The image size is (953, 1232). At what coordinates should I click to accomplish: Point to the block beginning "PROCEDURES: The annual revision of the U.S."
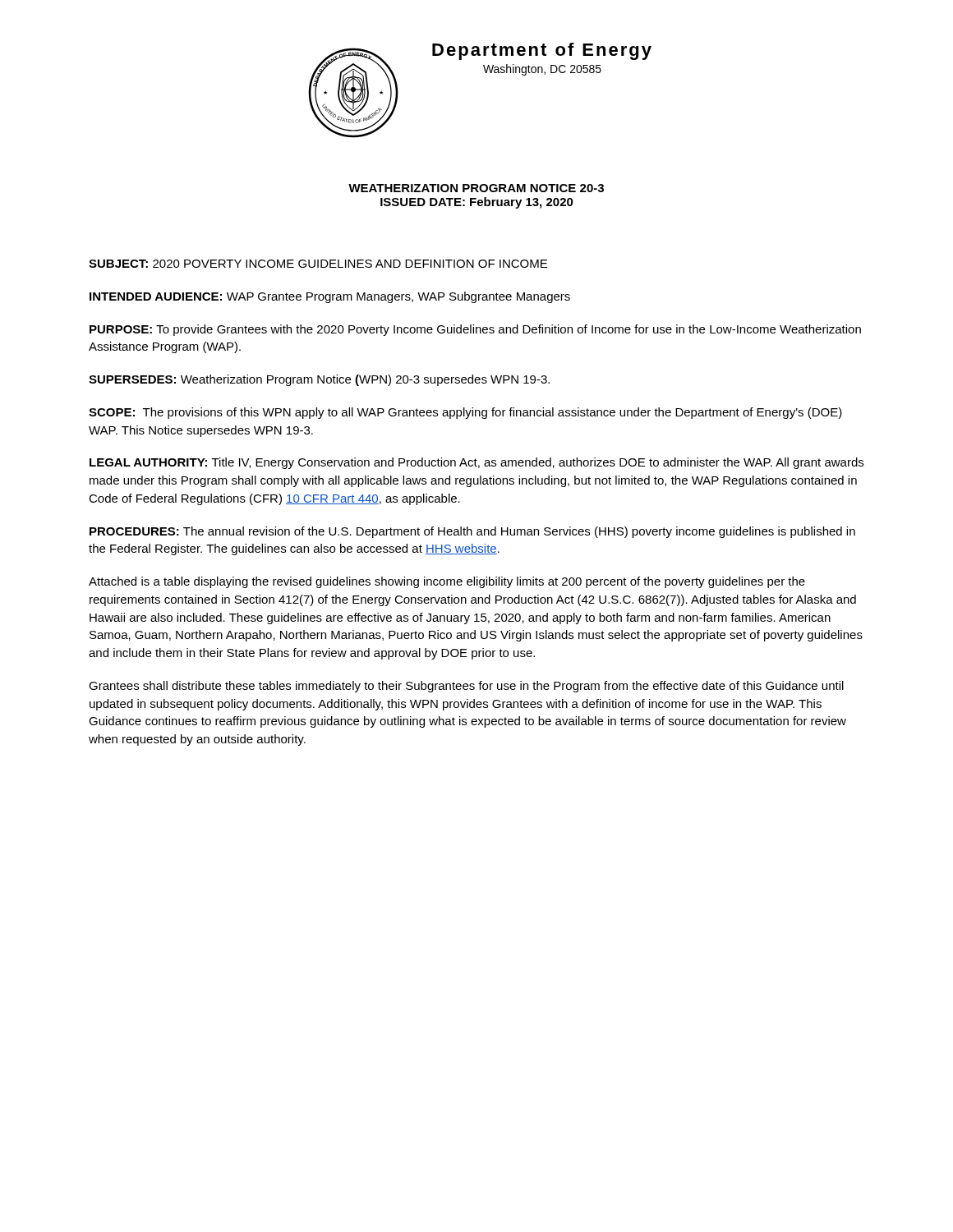pyautogui.click(x=472, y=539)
